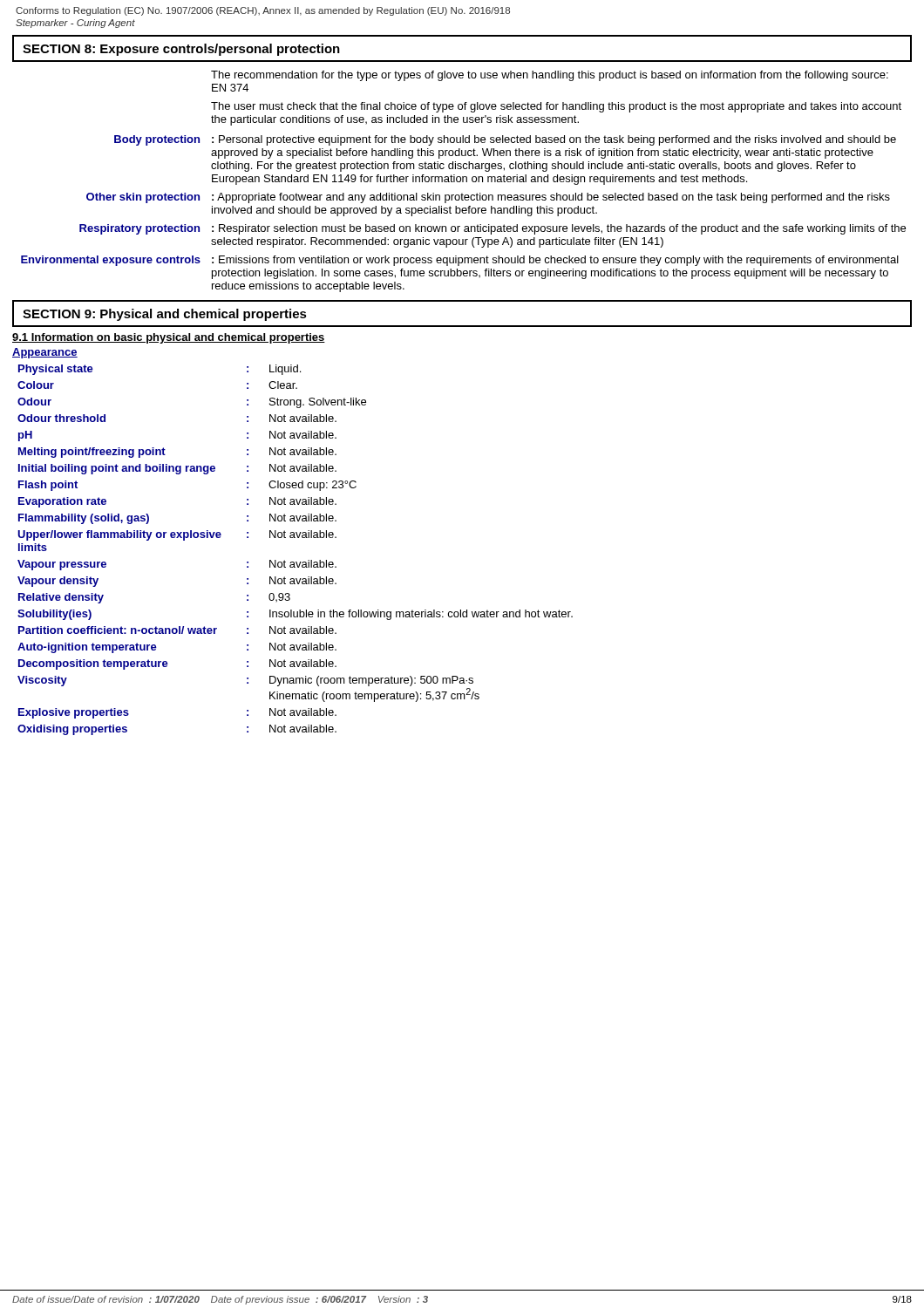Viewport: 924px width, 1308px height.
Task: Navigate to the region starting "Oxidising properties"
Action: [73, 729]
